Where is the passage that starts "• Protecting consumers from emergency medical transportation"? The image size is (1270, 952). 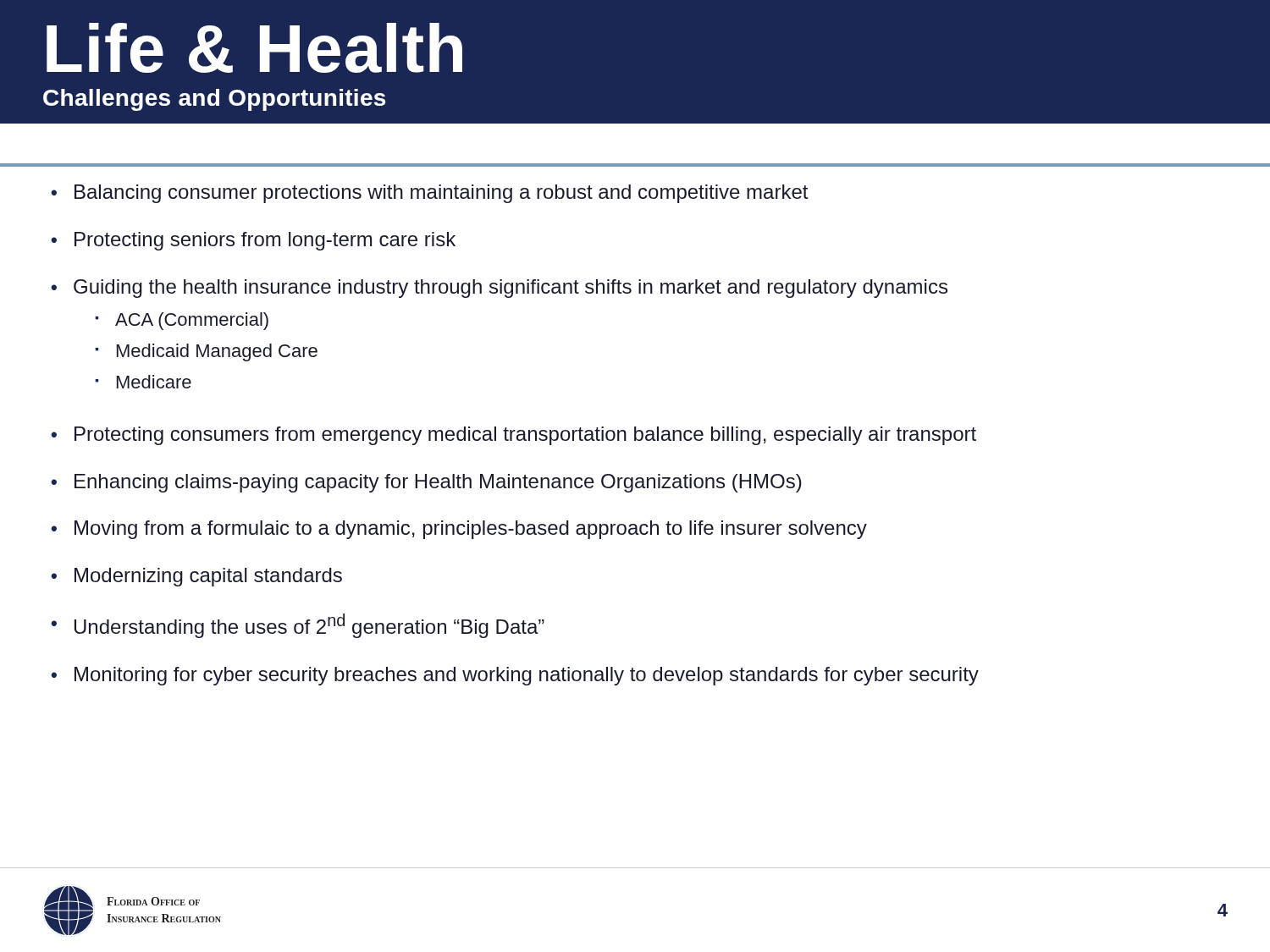[514, 434]
